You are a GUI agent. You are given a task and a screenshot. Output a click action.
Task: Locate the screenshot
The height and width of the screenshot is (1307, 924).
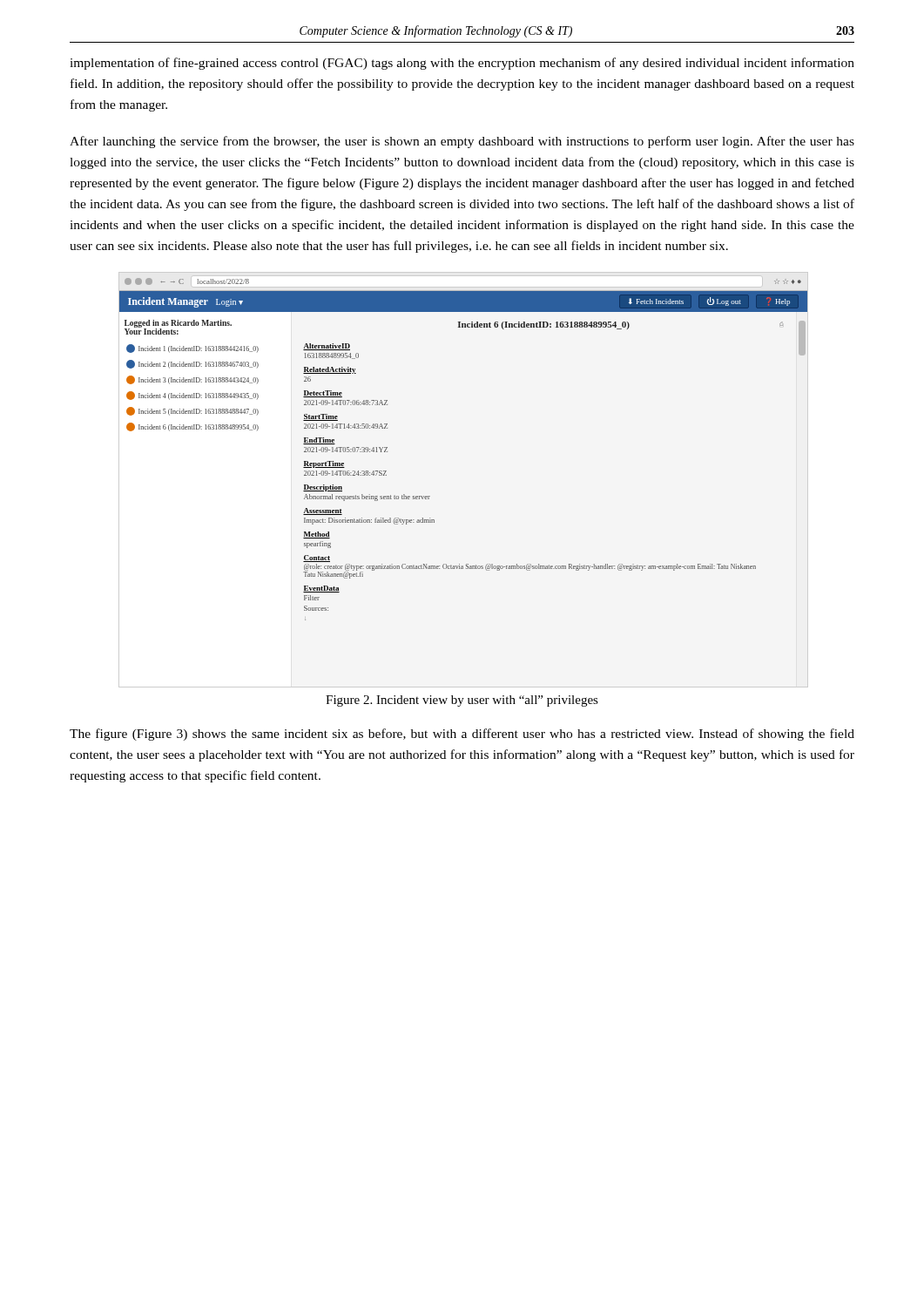tap(462, 480)
